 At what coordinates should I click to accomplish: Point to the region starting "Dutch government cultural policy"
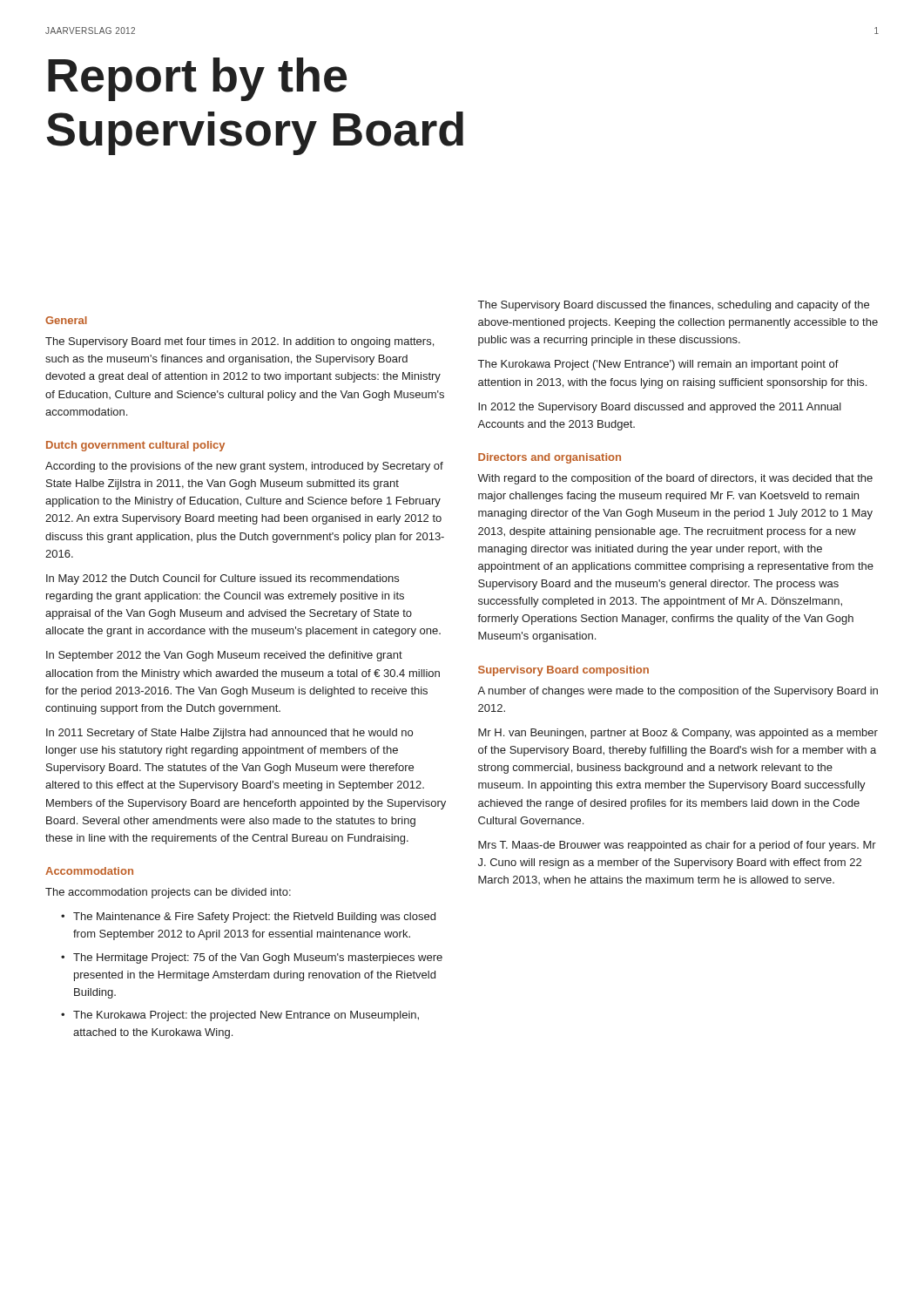pyautogui.click(x=135, y=445)
